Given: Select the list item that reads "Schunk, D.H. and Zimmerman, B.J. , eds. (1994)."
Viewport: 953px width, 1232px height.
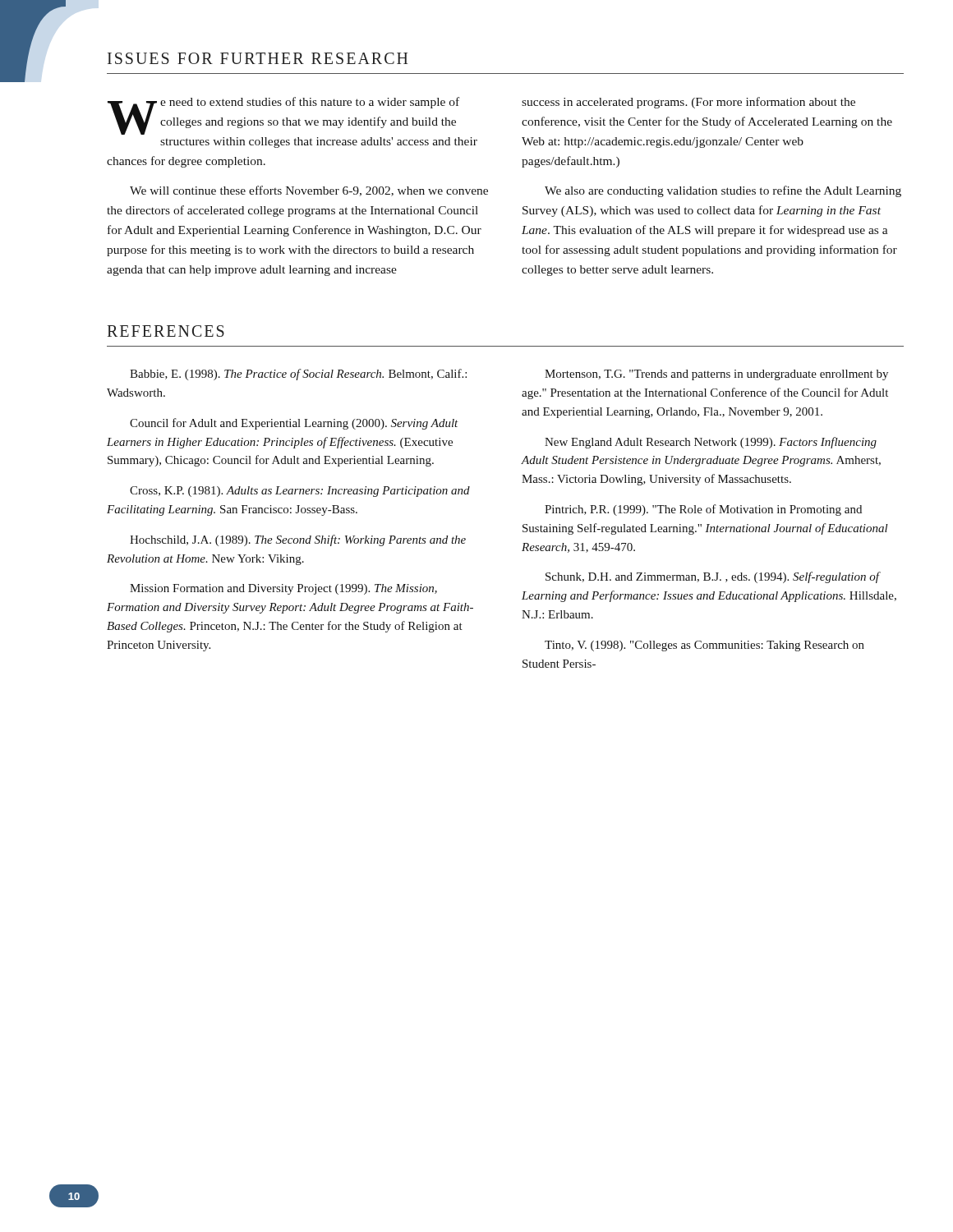Looking at the screenshot, I should click(x=713, y=596).
